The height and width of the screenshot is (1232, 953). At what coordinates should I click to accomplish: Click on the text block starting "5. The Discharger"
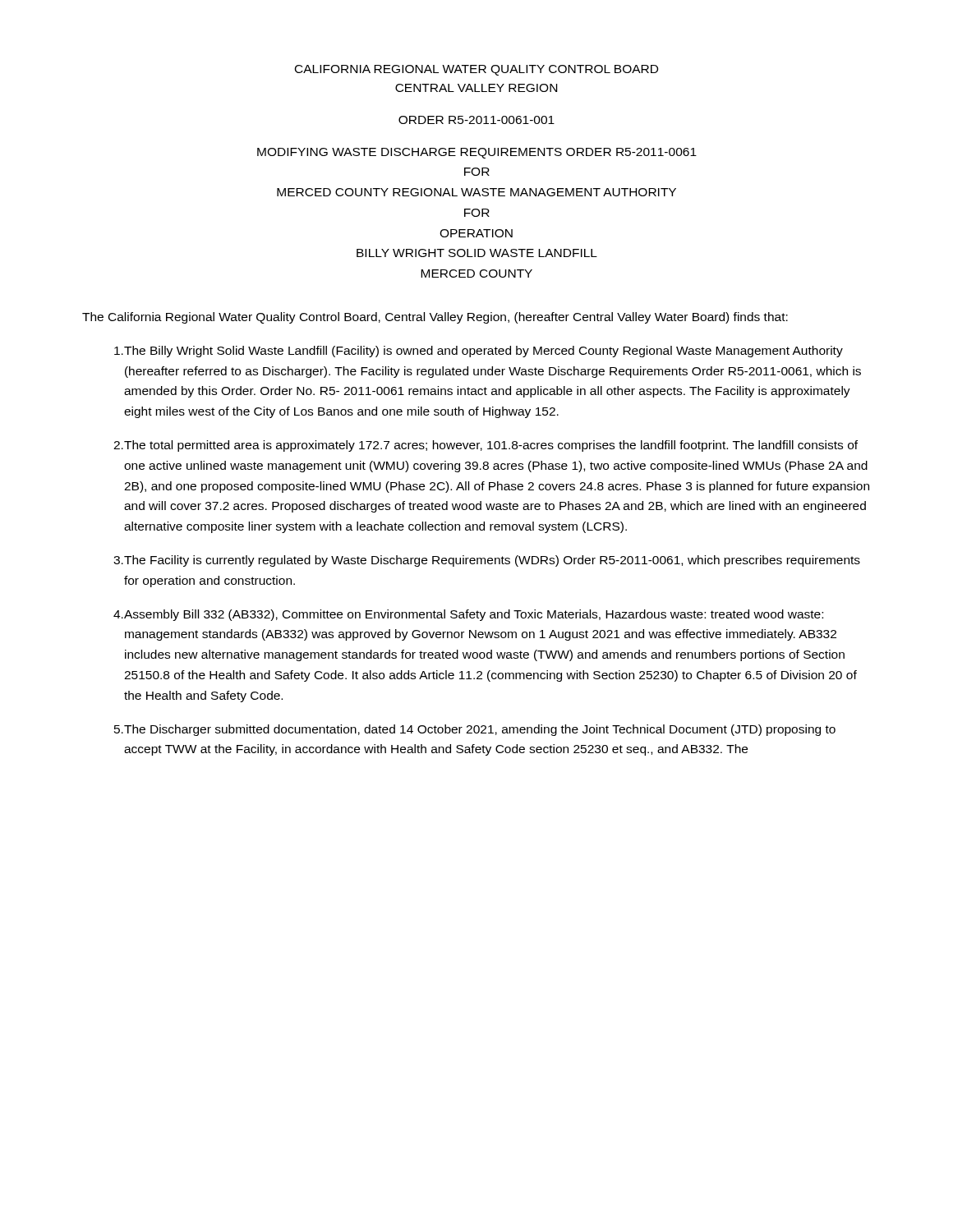(x=476, y=740)
